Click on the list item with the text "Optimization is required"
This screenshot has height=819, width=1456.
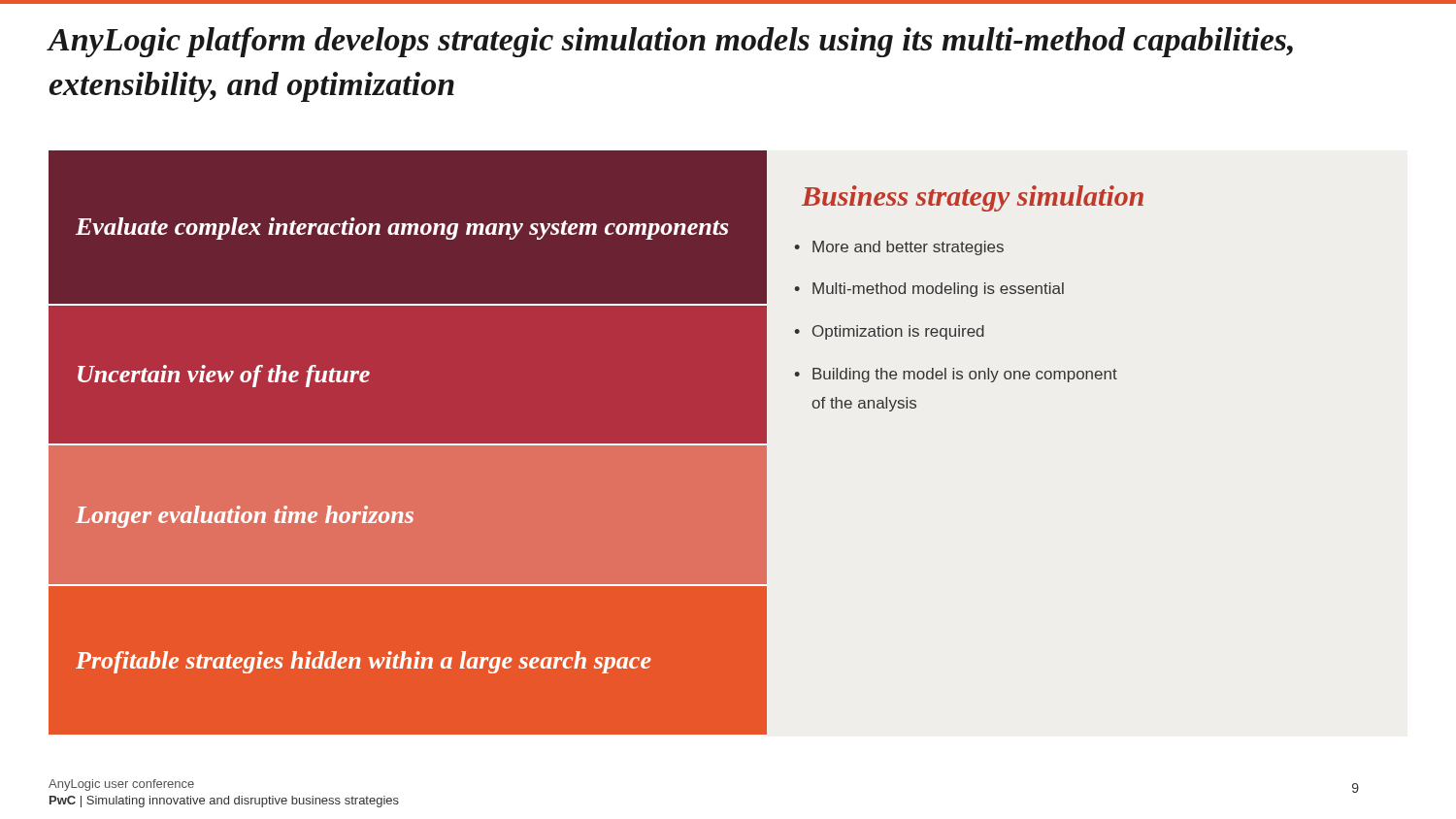[898, 331]
